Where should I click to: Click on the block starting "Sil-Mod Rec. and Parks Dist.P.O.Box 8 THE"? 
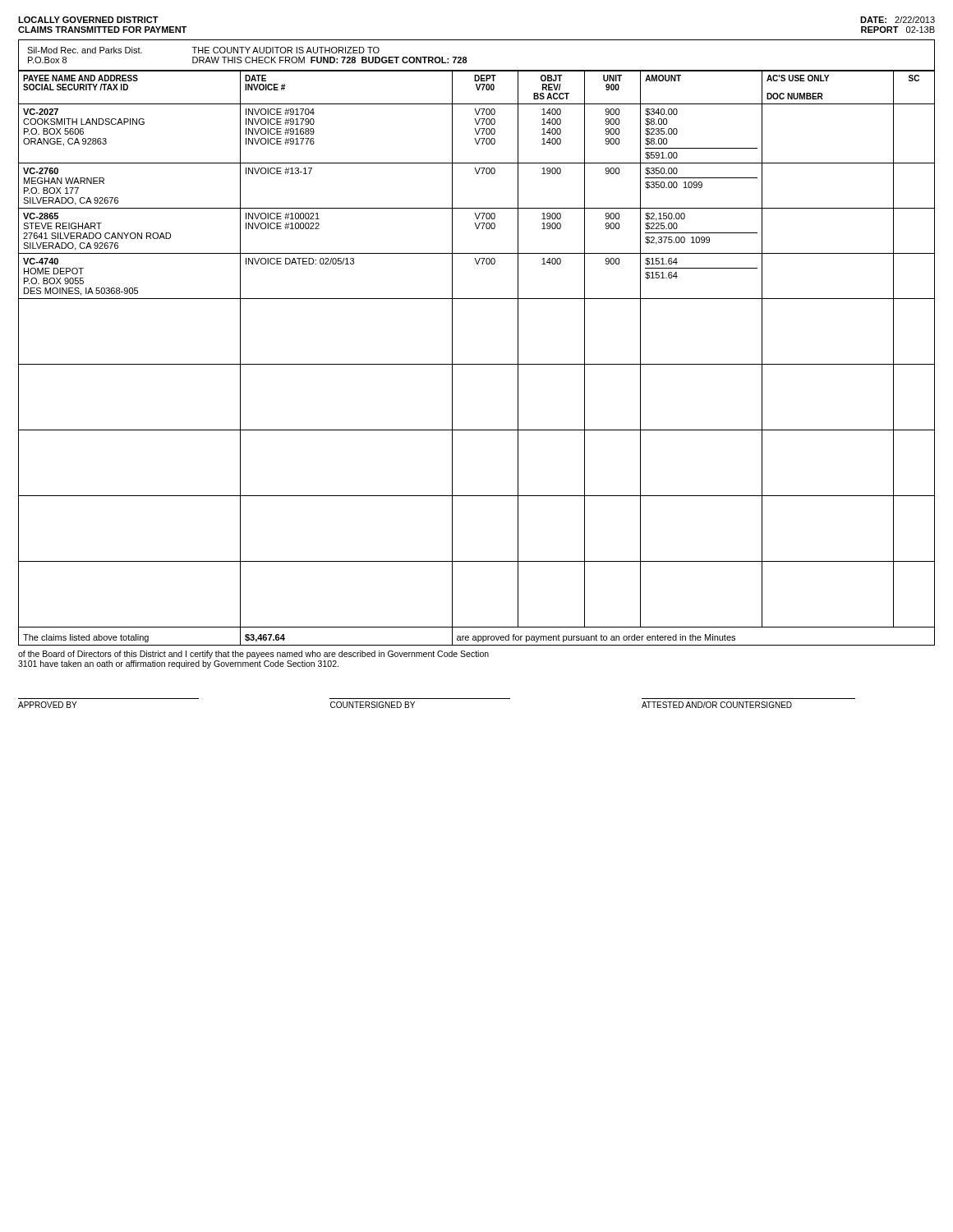click(476, 55)
